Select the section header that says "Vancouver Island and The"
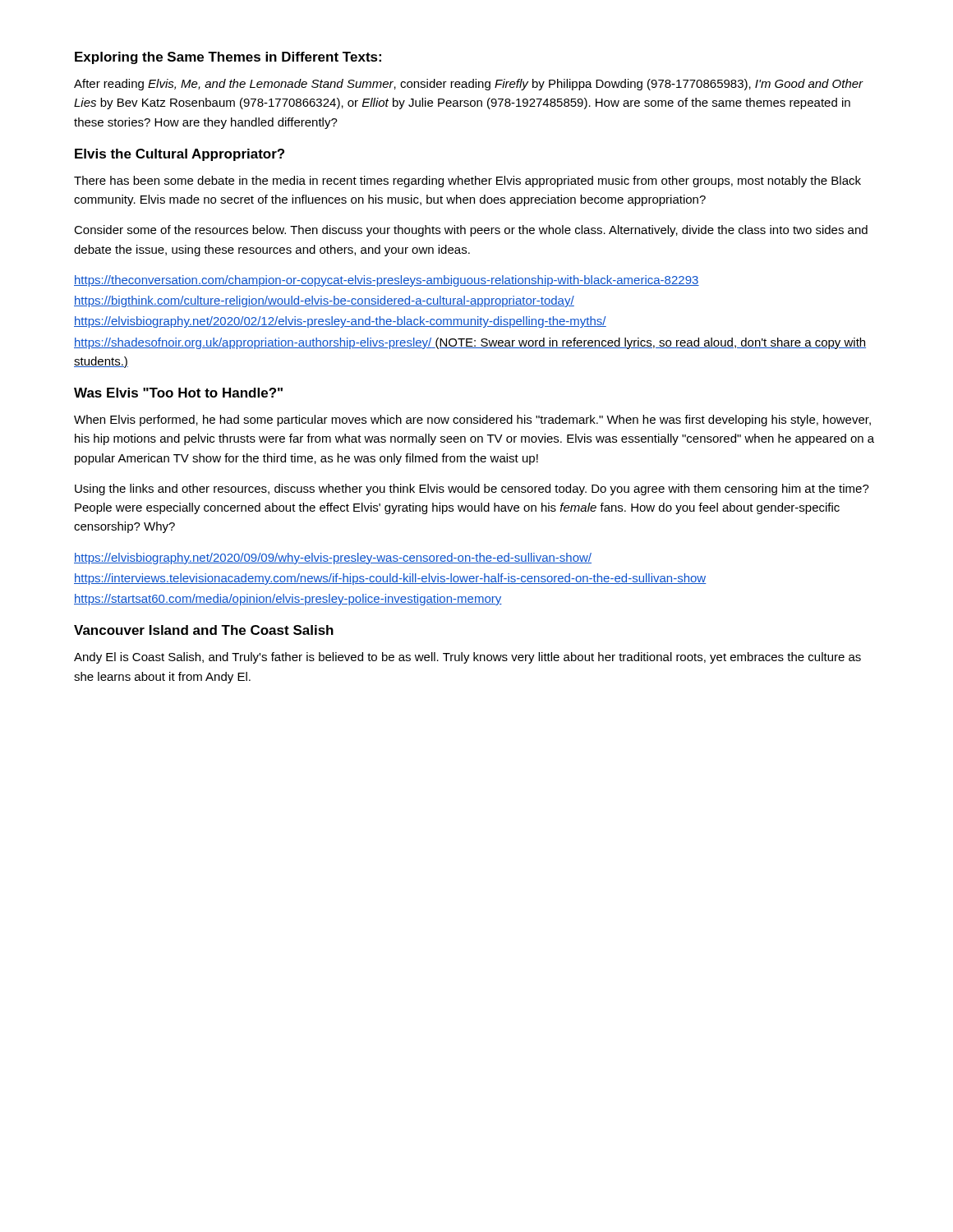Image resolution: width=953 pixels, height=1232 pixels. click(204, 631)
